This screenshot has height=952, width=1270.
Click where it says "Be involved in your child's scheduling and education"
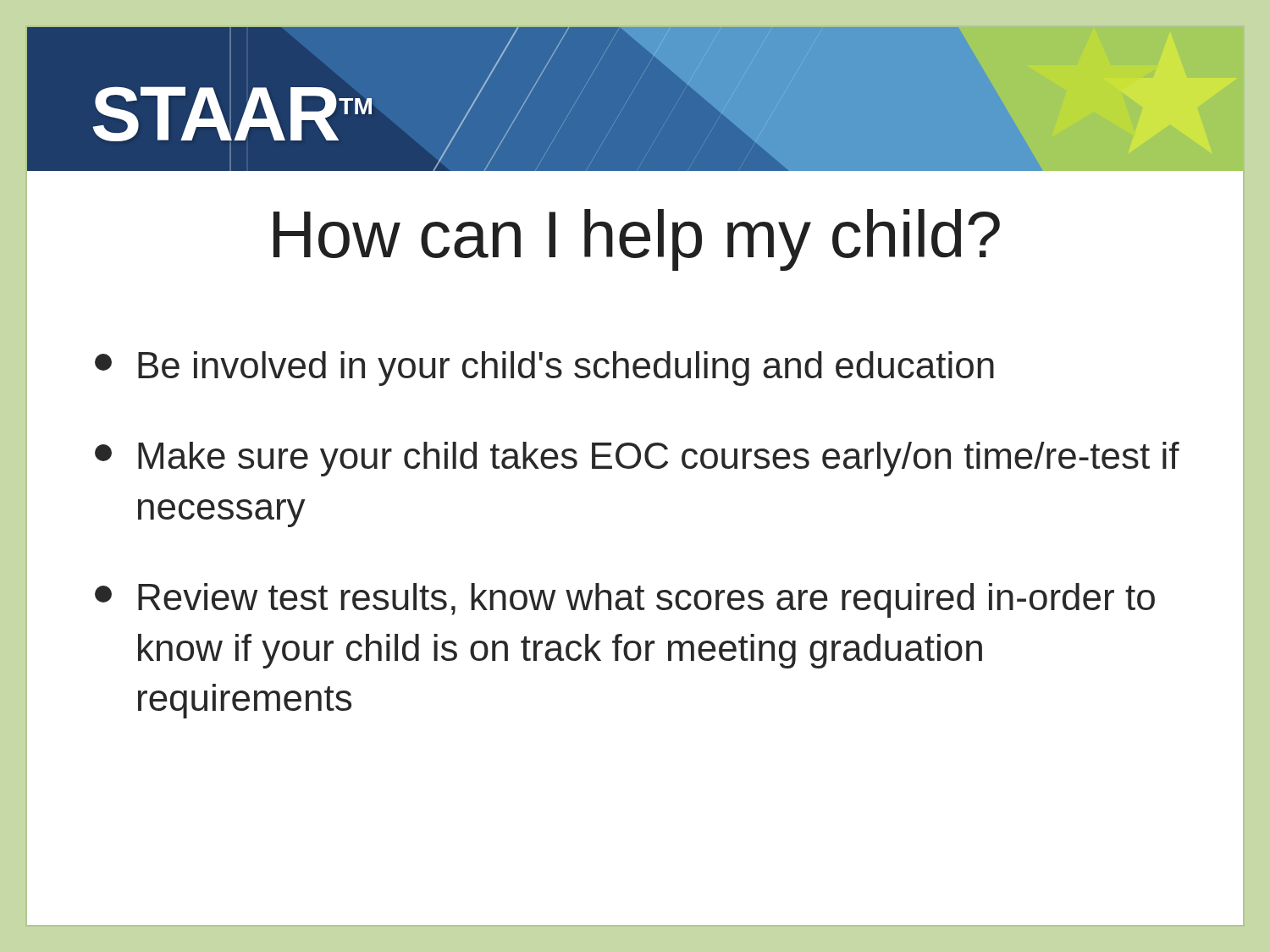tap(644, 365)
